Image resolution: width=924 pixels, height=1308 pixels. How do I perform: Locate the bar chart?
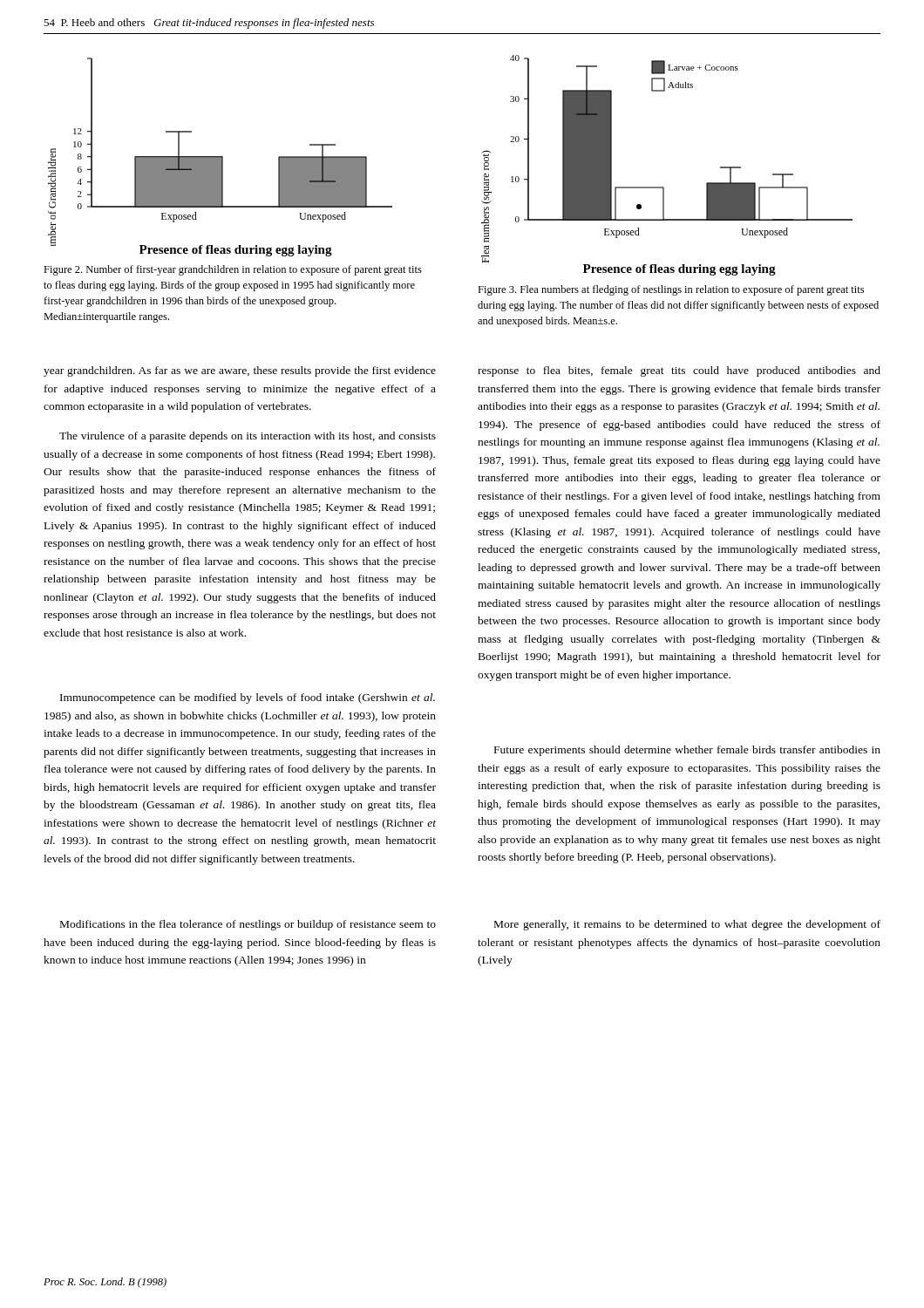click(x=235, y=147)
